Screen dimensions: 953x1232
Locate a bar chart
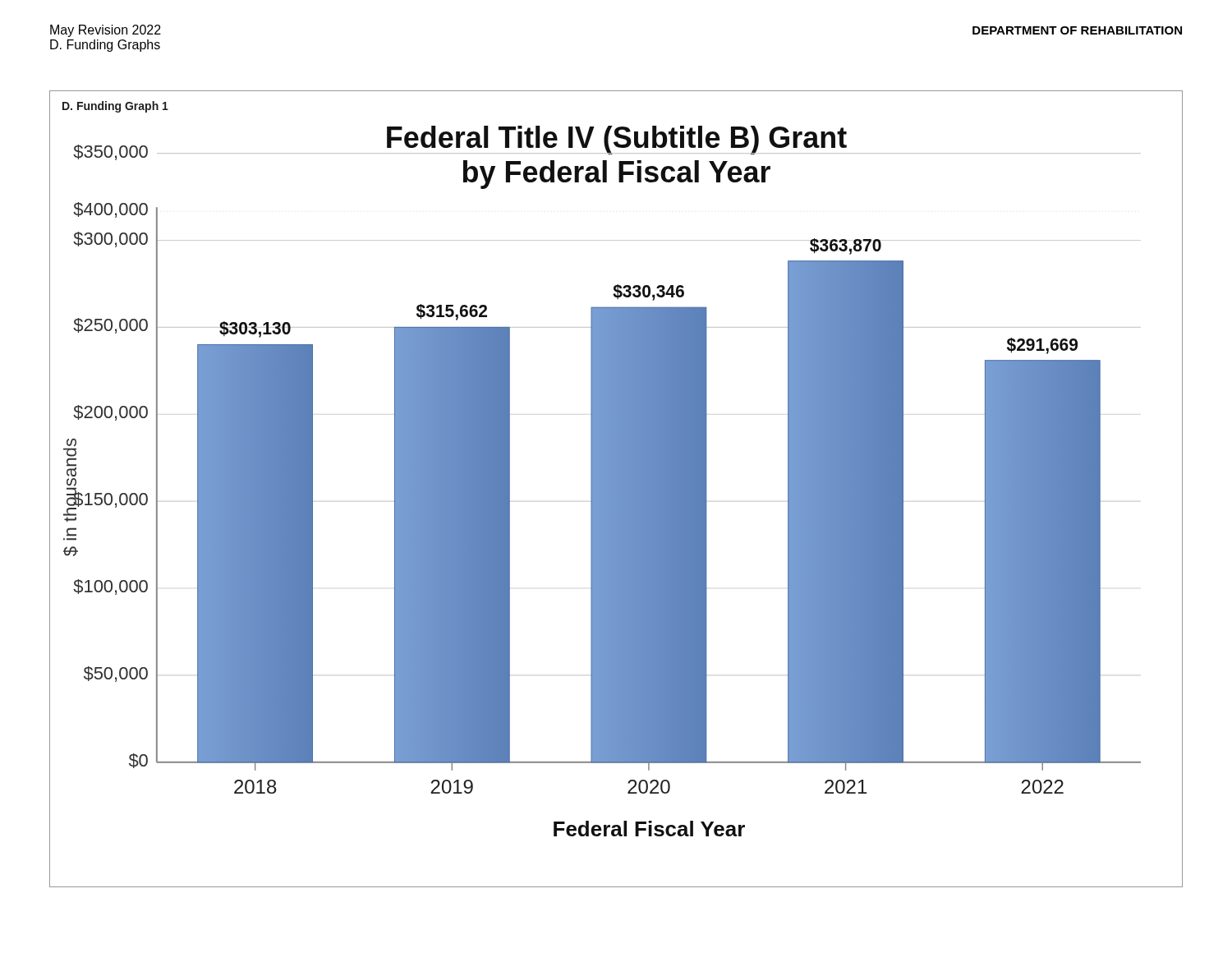tap(616, 489)
